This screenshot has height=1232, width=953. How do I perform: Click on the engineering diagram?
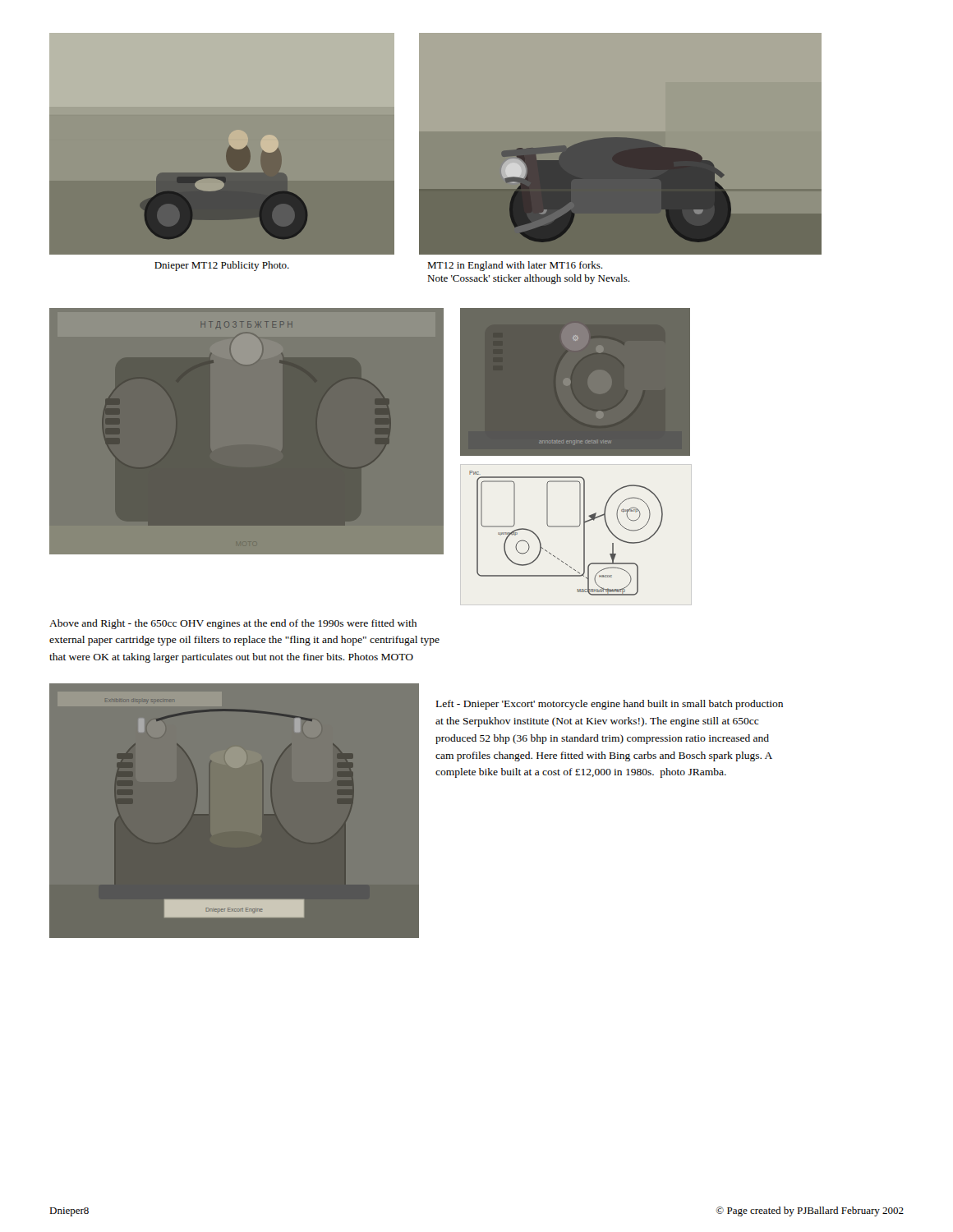(576, 535)
